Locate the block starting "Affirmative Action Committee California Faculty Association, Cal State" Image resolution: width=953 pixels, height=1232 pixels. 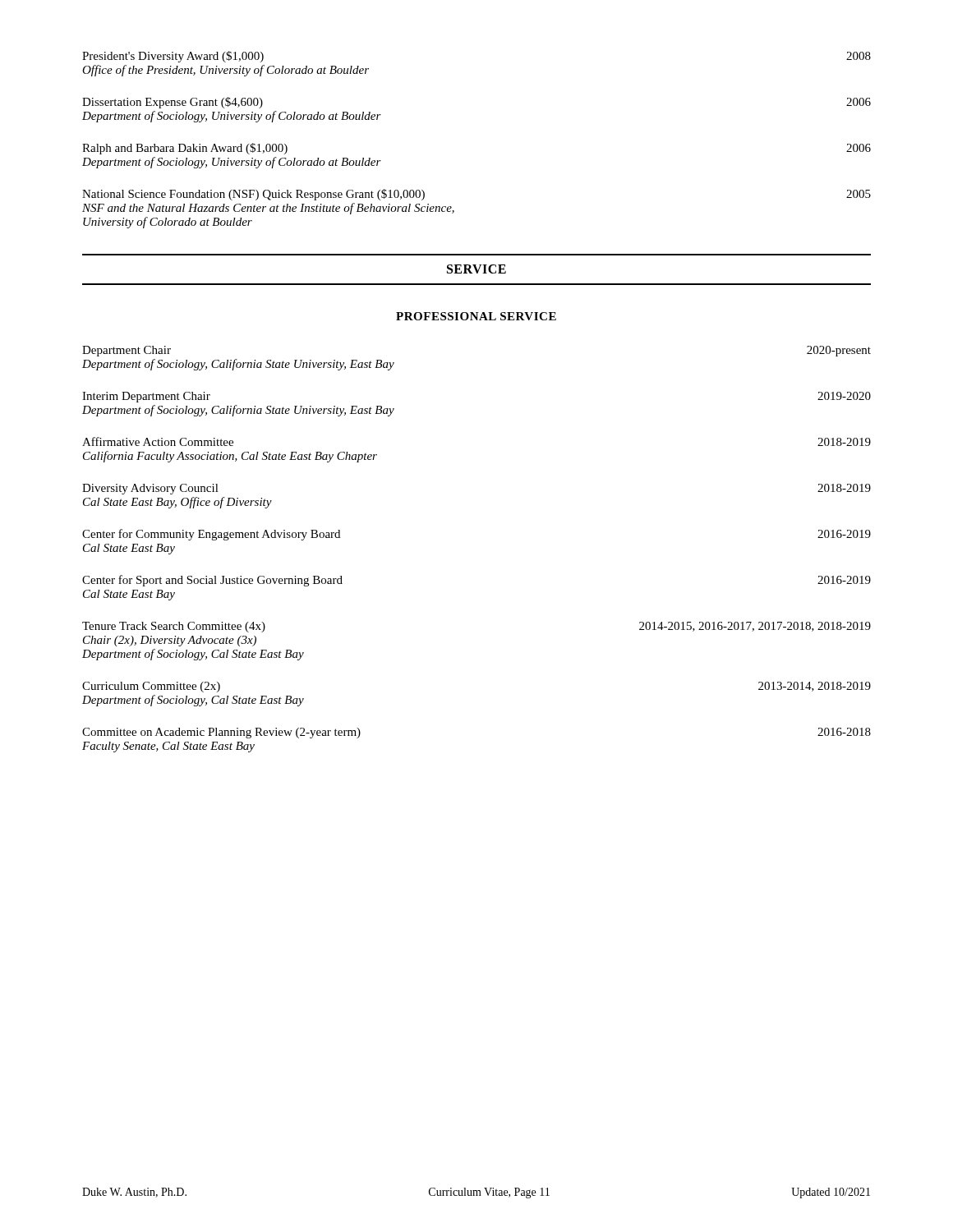tap(158, 441)
